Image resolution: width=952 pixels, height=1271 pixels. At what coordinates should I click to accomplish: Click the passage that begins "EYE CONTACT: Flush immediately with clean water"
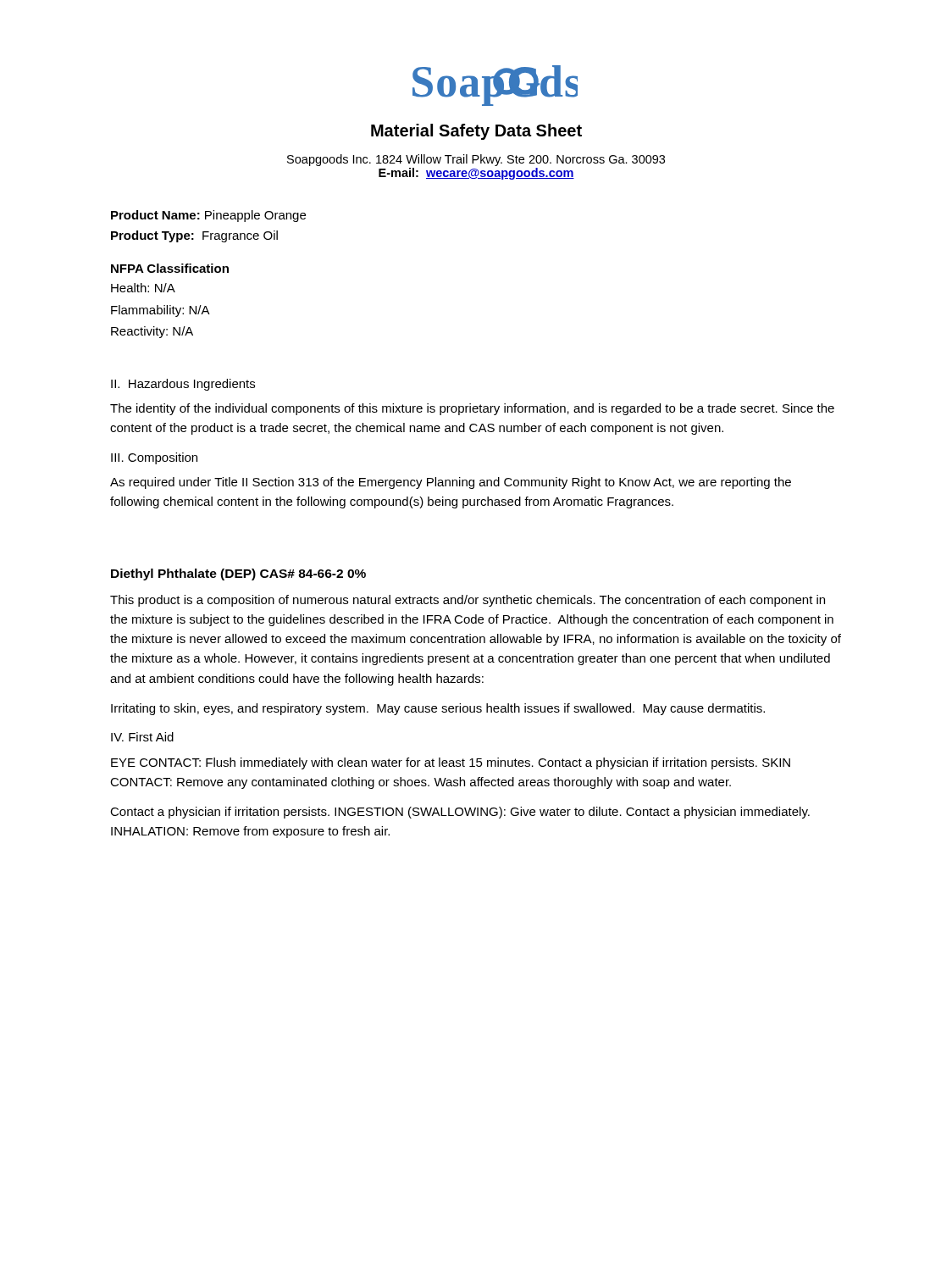(451, 772)
